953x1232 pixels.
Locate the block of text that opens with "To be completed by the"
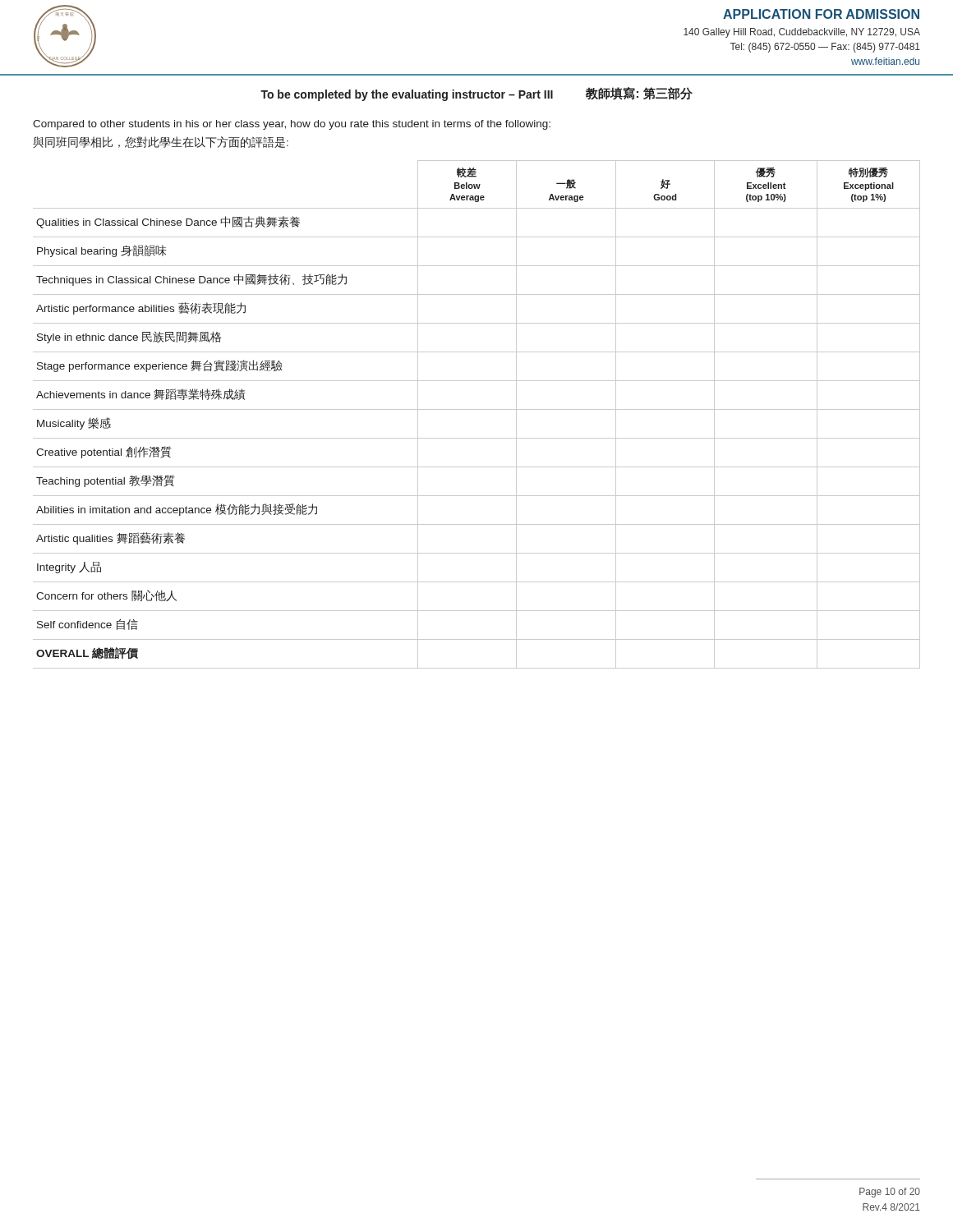pyautogui.click(x=476, y=94)
